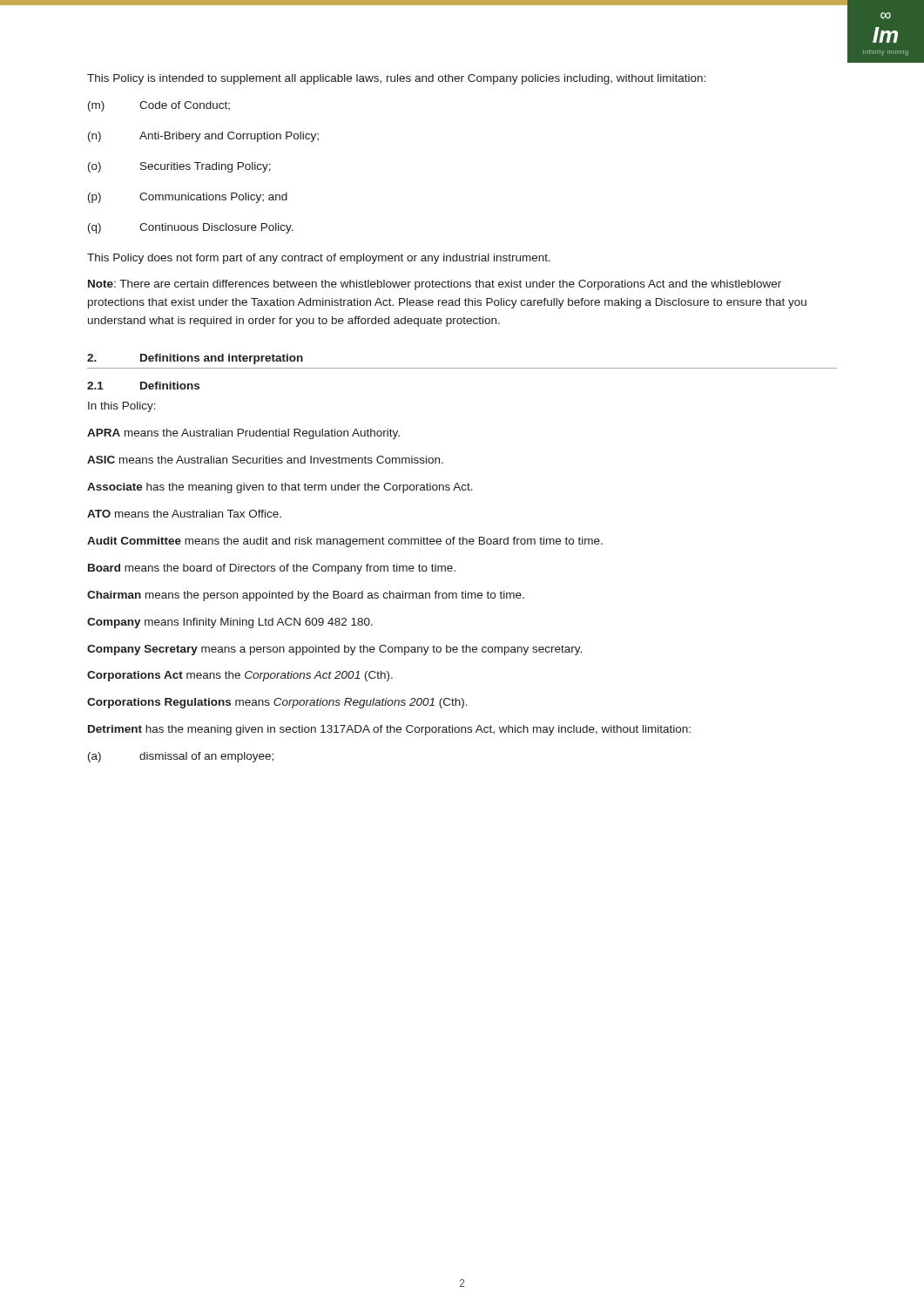Select the element starting "2.1 Definitions"
The height and width of the screenshot is (1307, 924).
click(x=144, y=386)
